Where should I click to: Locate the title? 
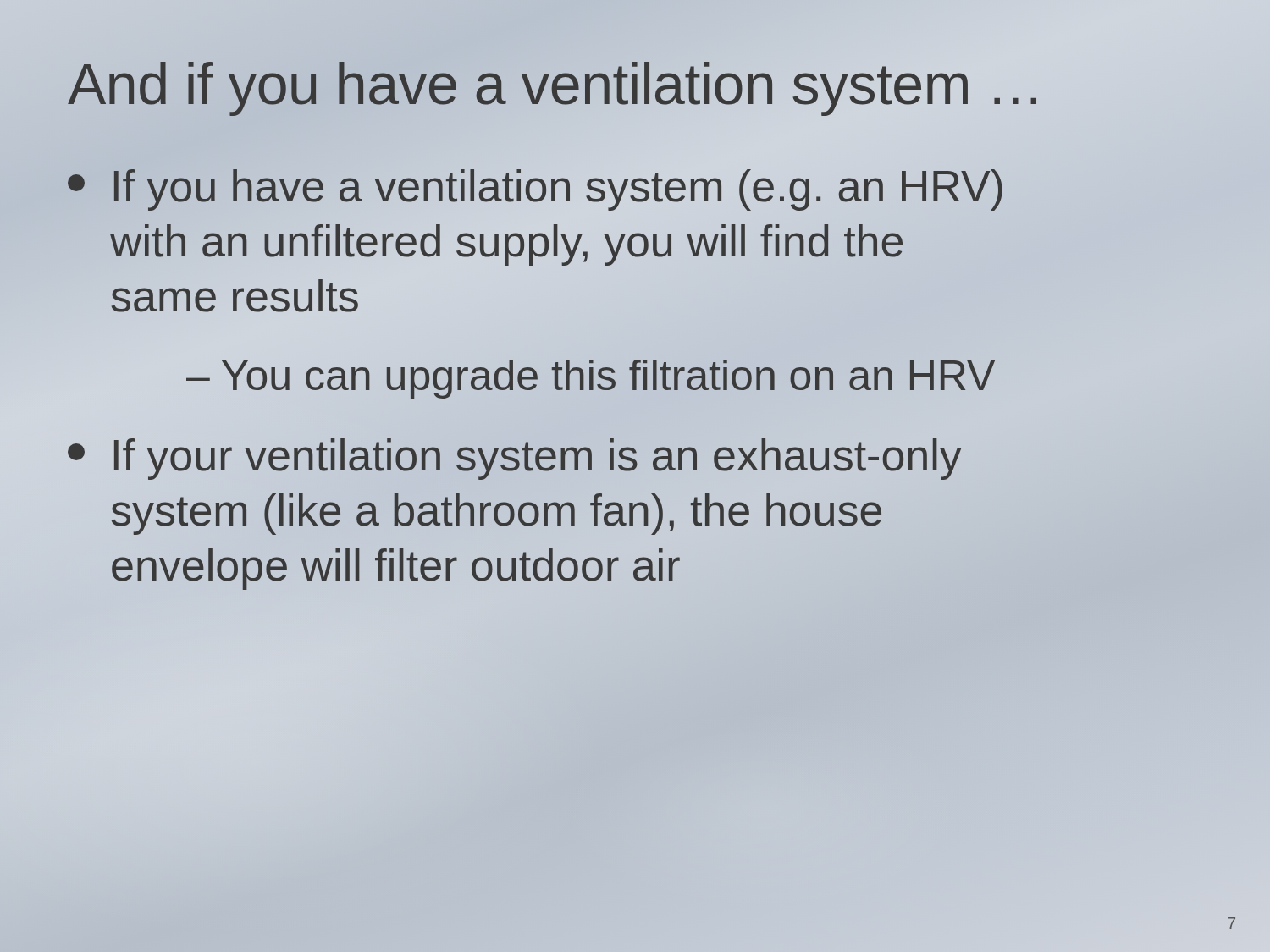(556, 84)
